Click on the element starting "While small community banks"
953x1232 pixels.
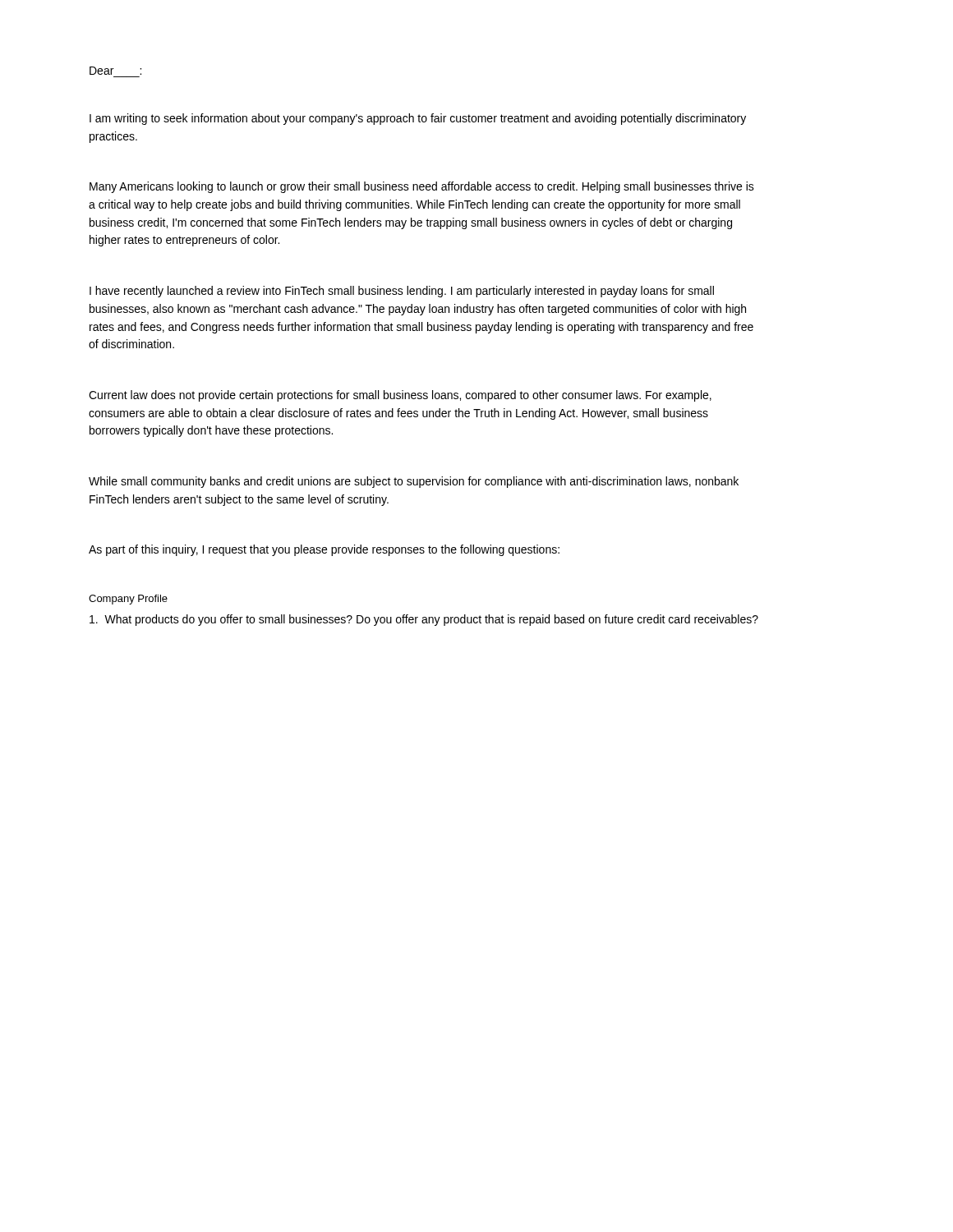pyautogui.click(x=414, y=490)
